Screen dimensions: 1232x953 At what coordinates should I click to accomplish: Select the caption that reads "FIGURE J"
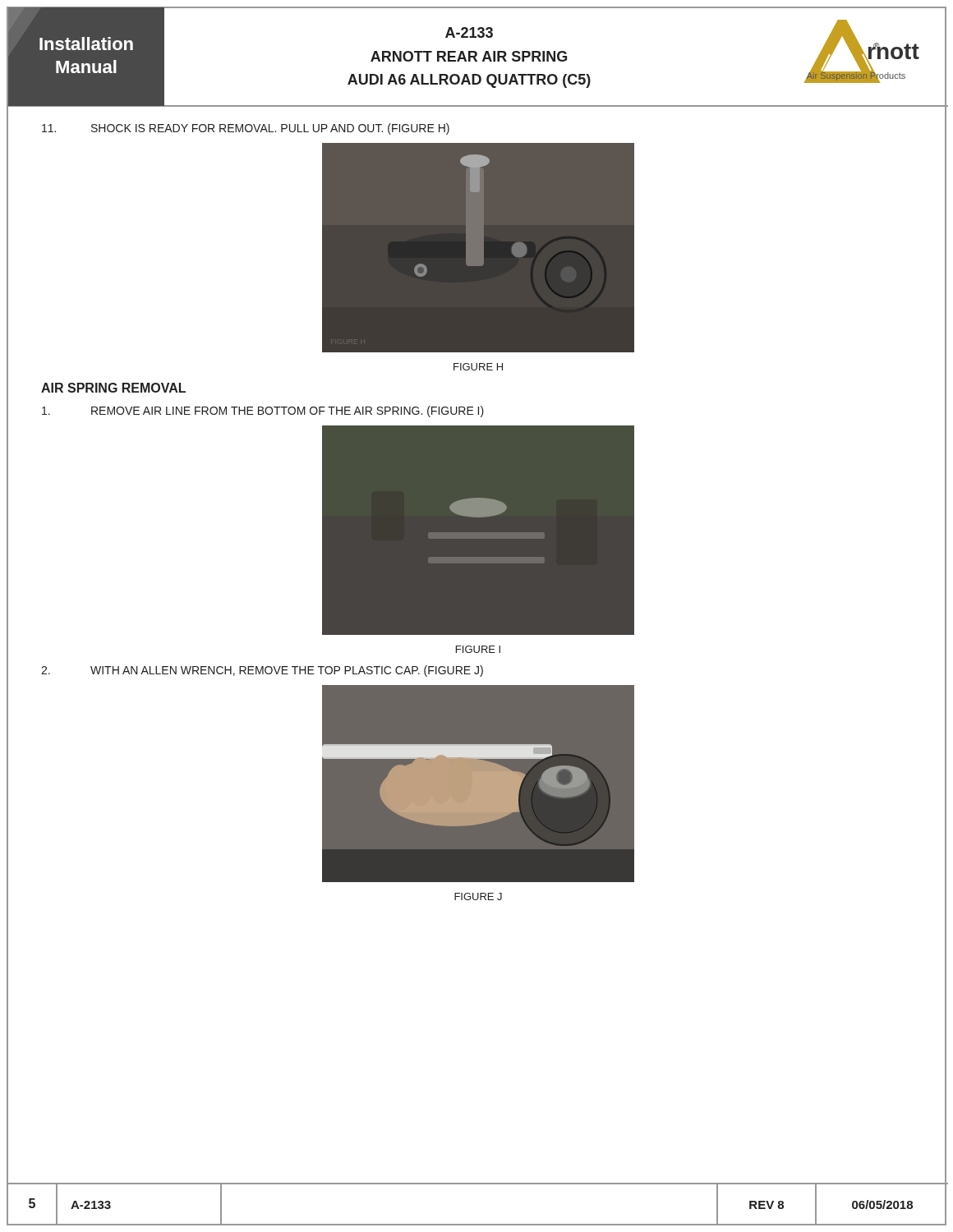(x=478, y=897)
